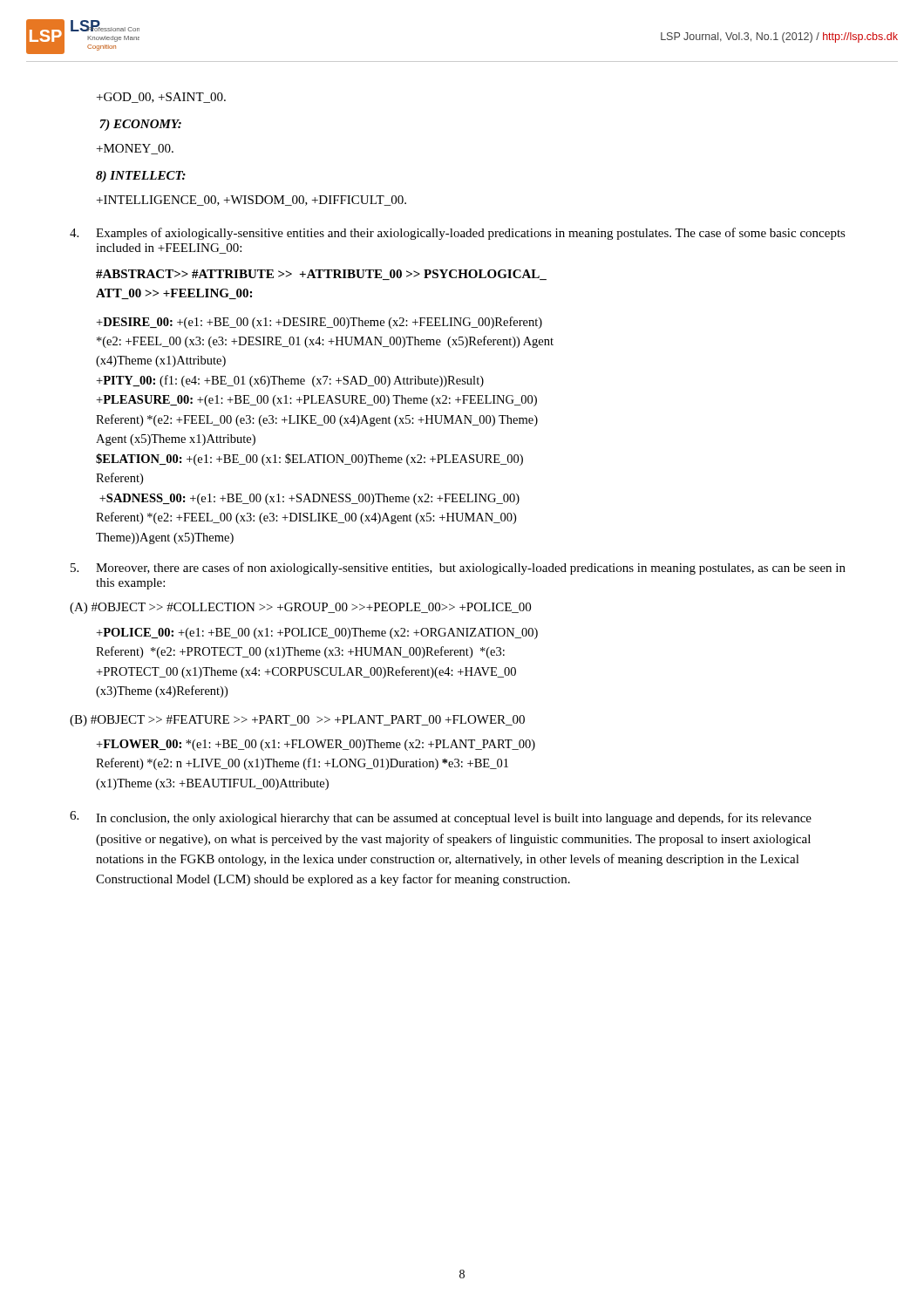Select the region starting "4. Examples of axiologically-sensitive entities and their axiologically-loaded"

(462, 240)
